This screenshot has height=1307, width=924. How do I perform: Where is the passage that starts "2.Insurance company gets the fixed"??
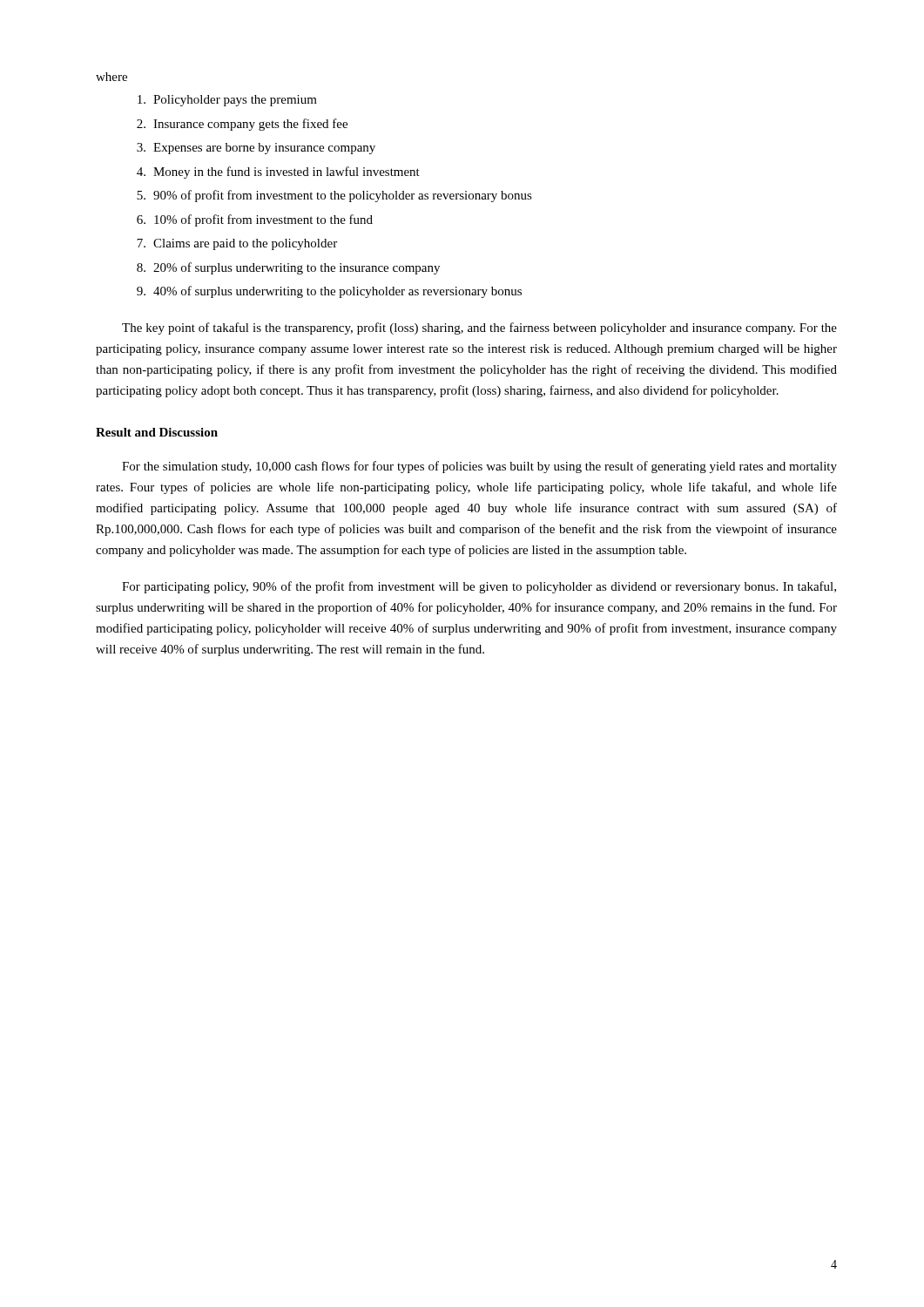click(x=235, y=124)
